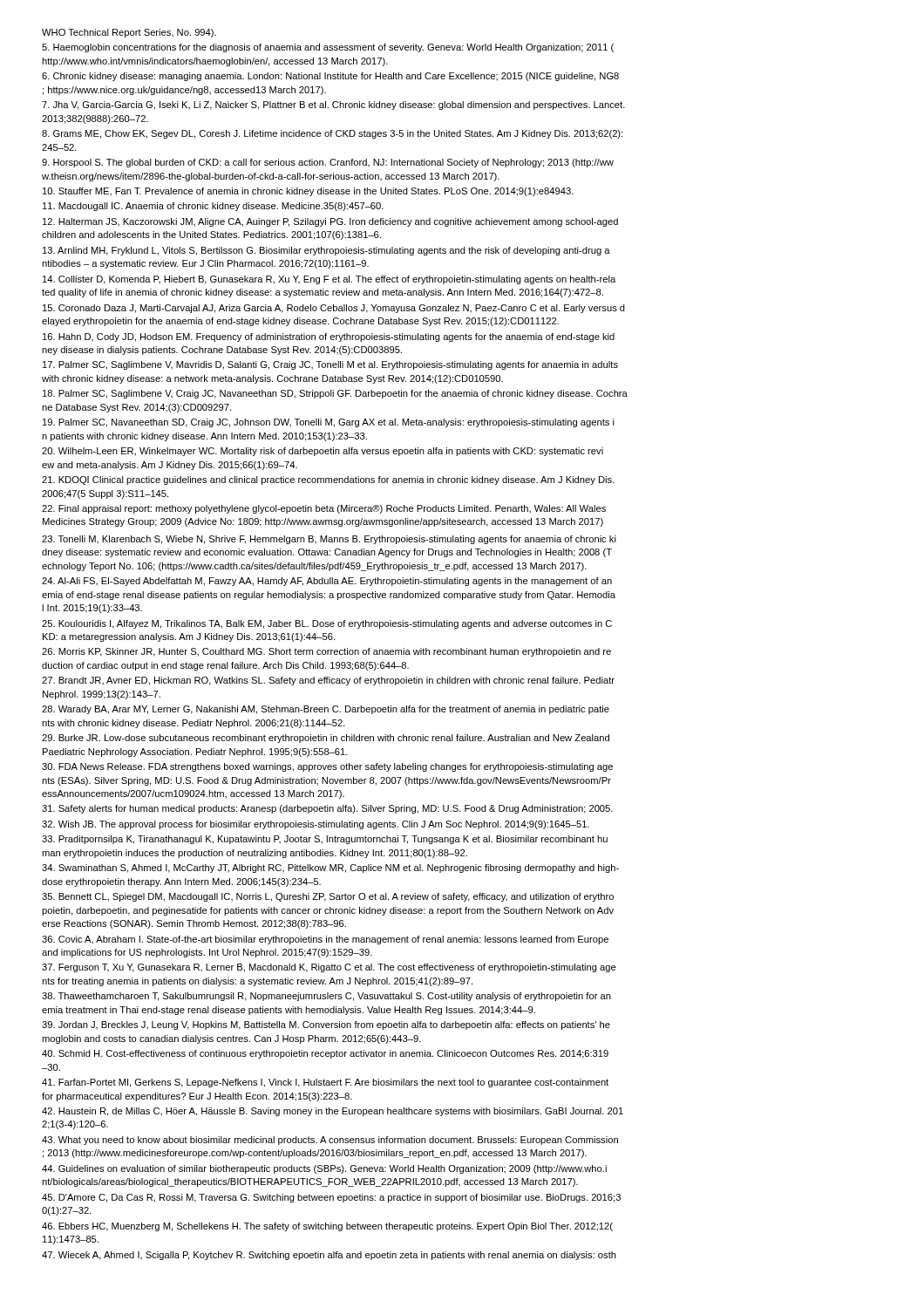Click on the region starting "7. Jha V, Garcia-Garcia G,"

(x=462, y=112)
